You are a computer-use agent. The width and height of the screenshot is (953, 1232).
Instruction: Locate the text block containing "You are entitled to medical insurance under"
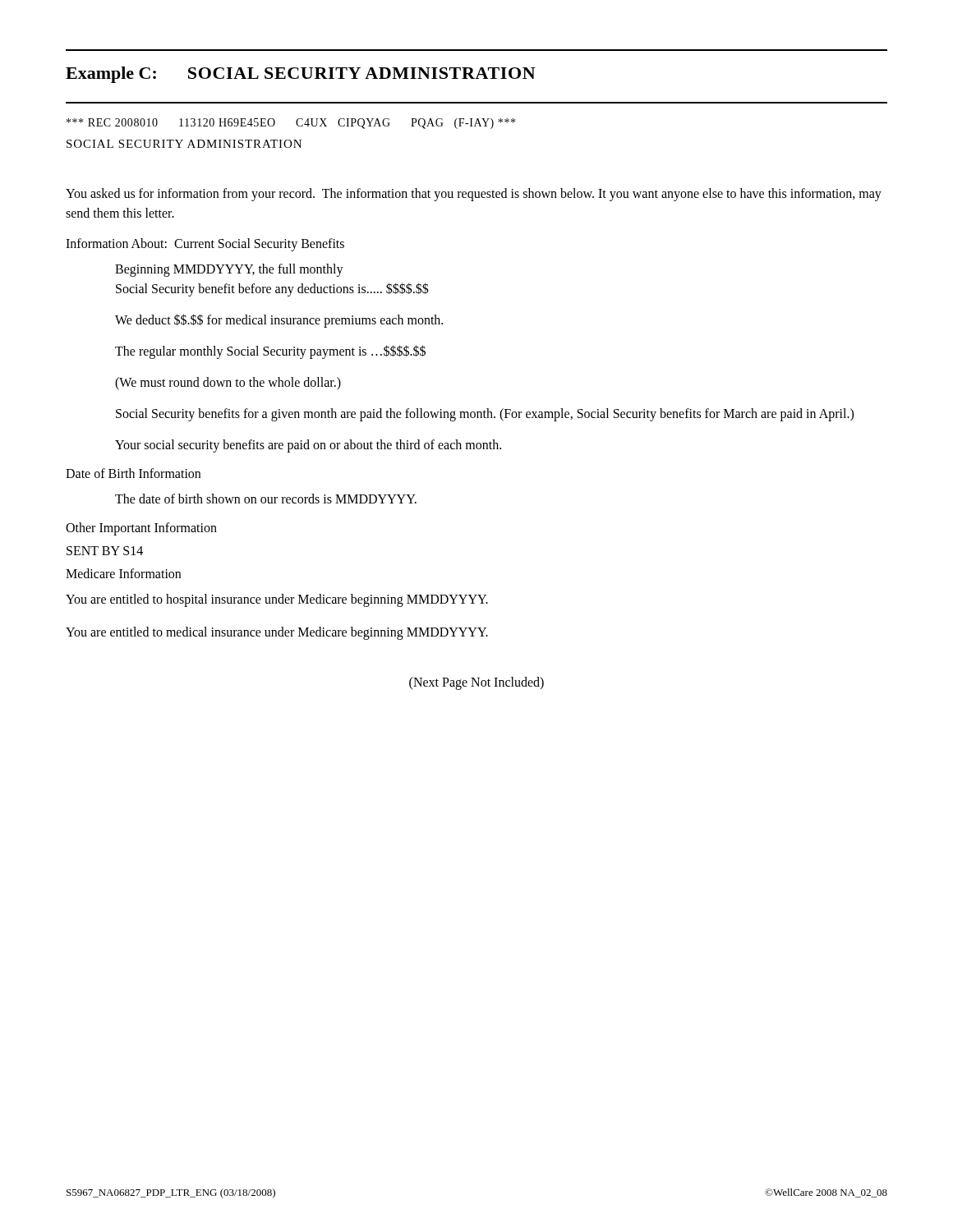tap(277, 632)
